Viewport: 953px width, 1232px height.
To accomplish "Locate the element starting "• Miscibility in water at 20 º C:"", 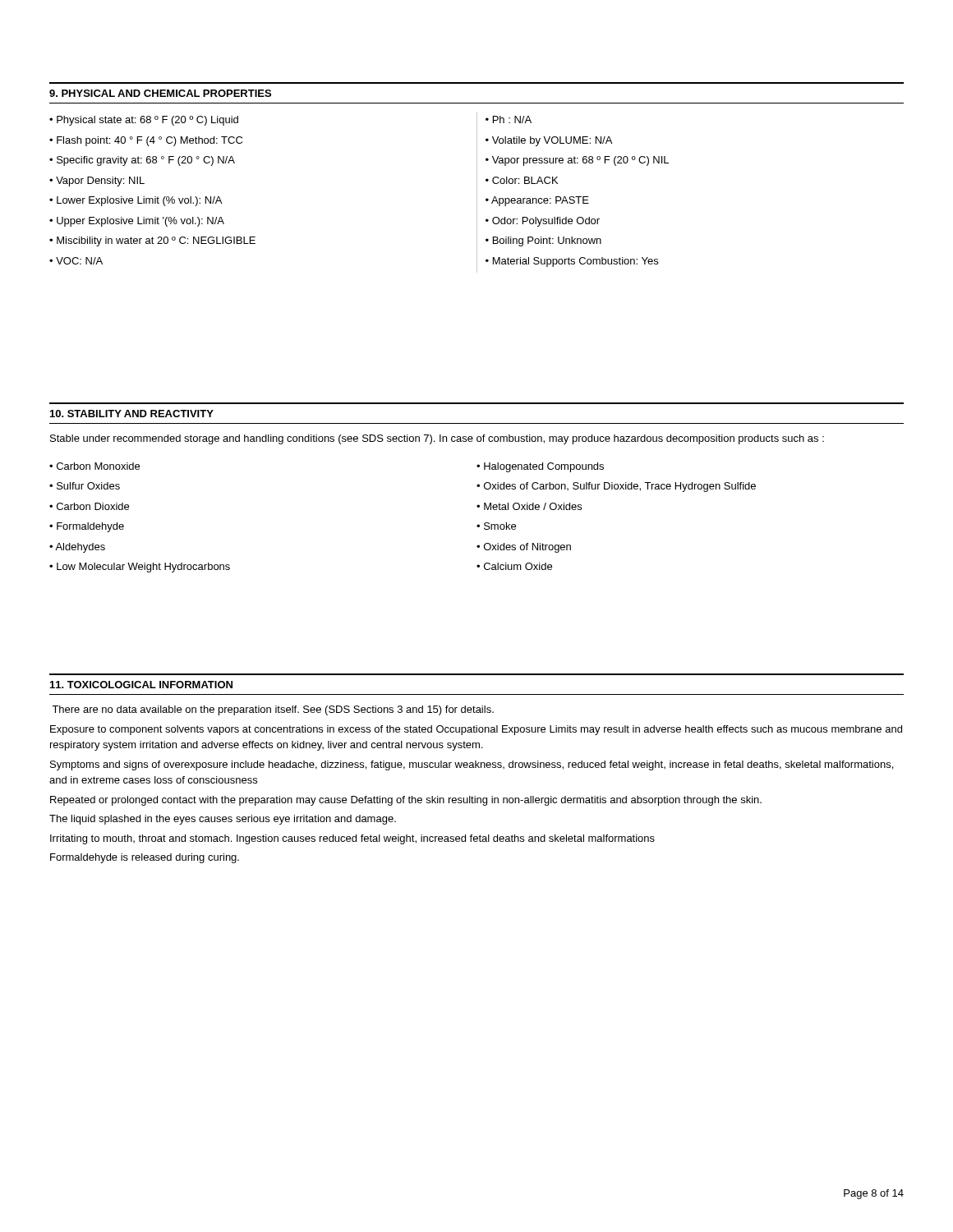I will pyautogui.click(x=153, y=240).
